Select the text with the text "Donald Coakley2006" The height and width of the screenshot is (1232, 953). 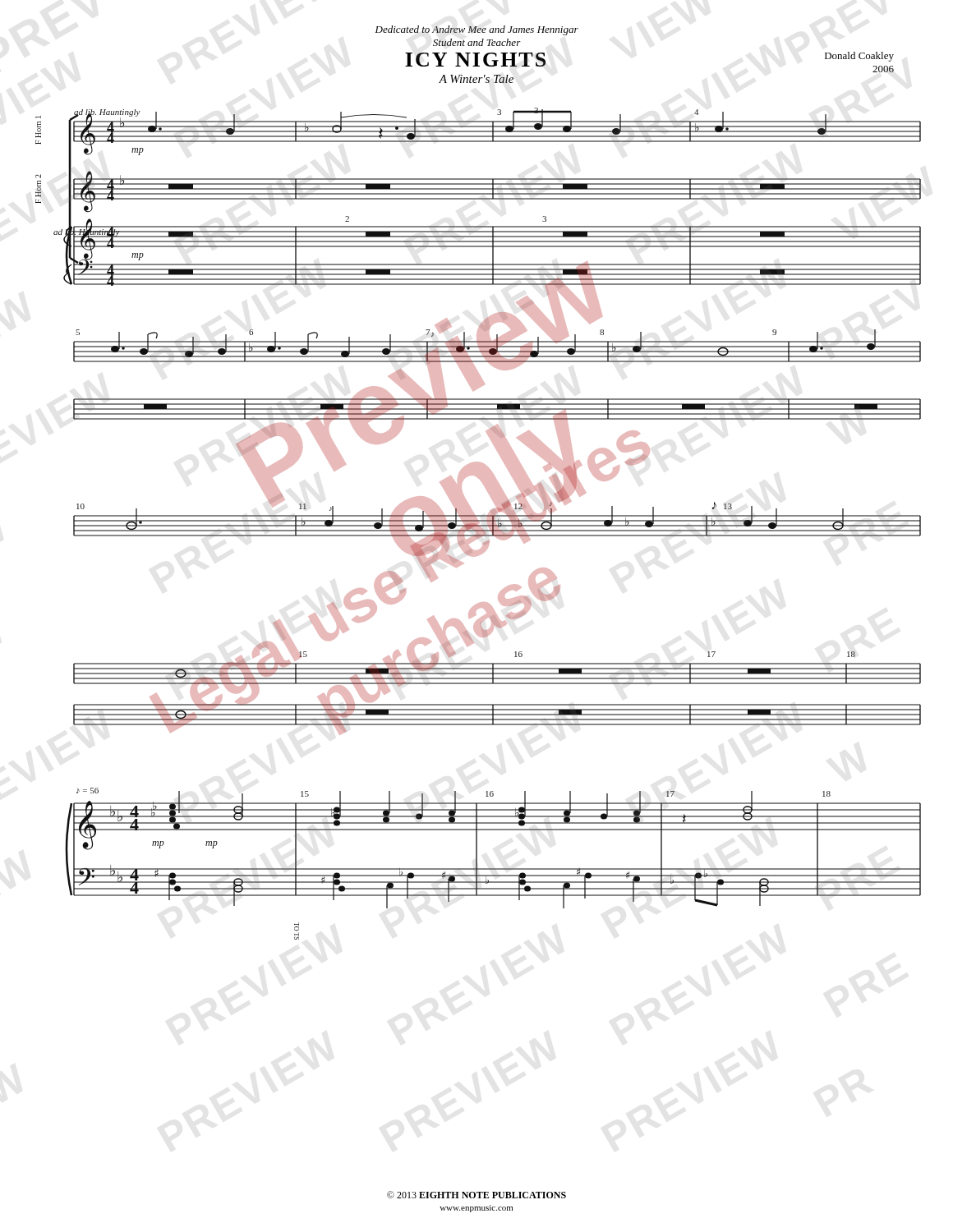click(x=859, y=62)
